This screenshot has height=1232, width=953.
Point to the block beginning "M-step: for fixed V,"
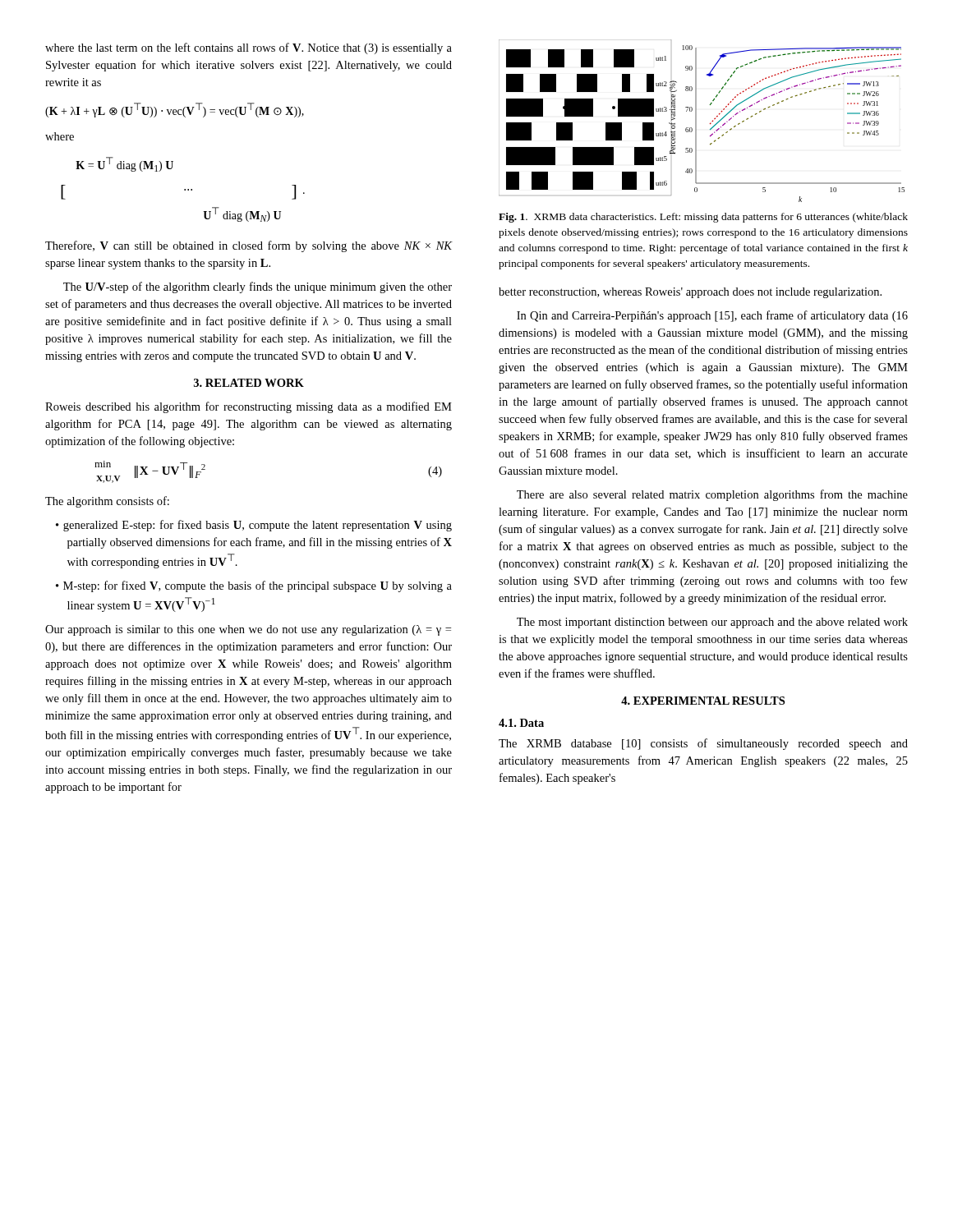click(257, 595)
